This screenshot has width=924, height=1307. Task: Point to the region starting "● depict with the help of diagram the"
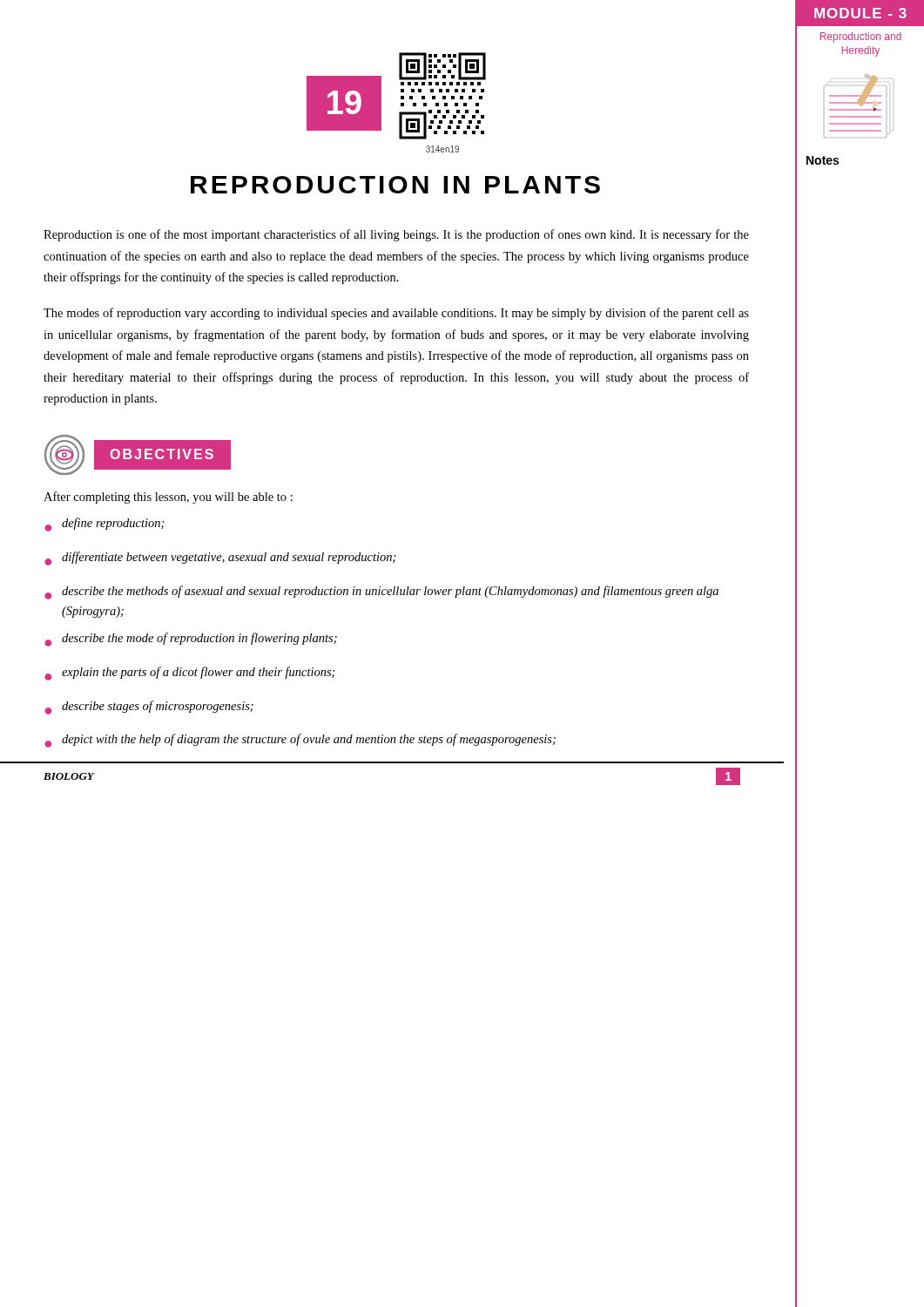300,743
